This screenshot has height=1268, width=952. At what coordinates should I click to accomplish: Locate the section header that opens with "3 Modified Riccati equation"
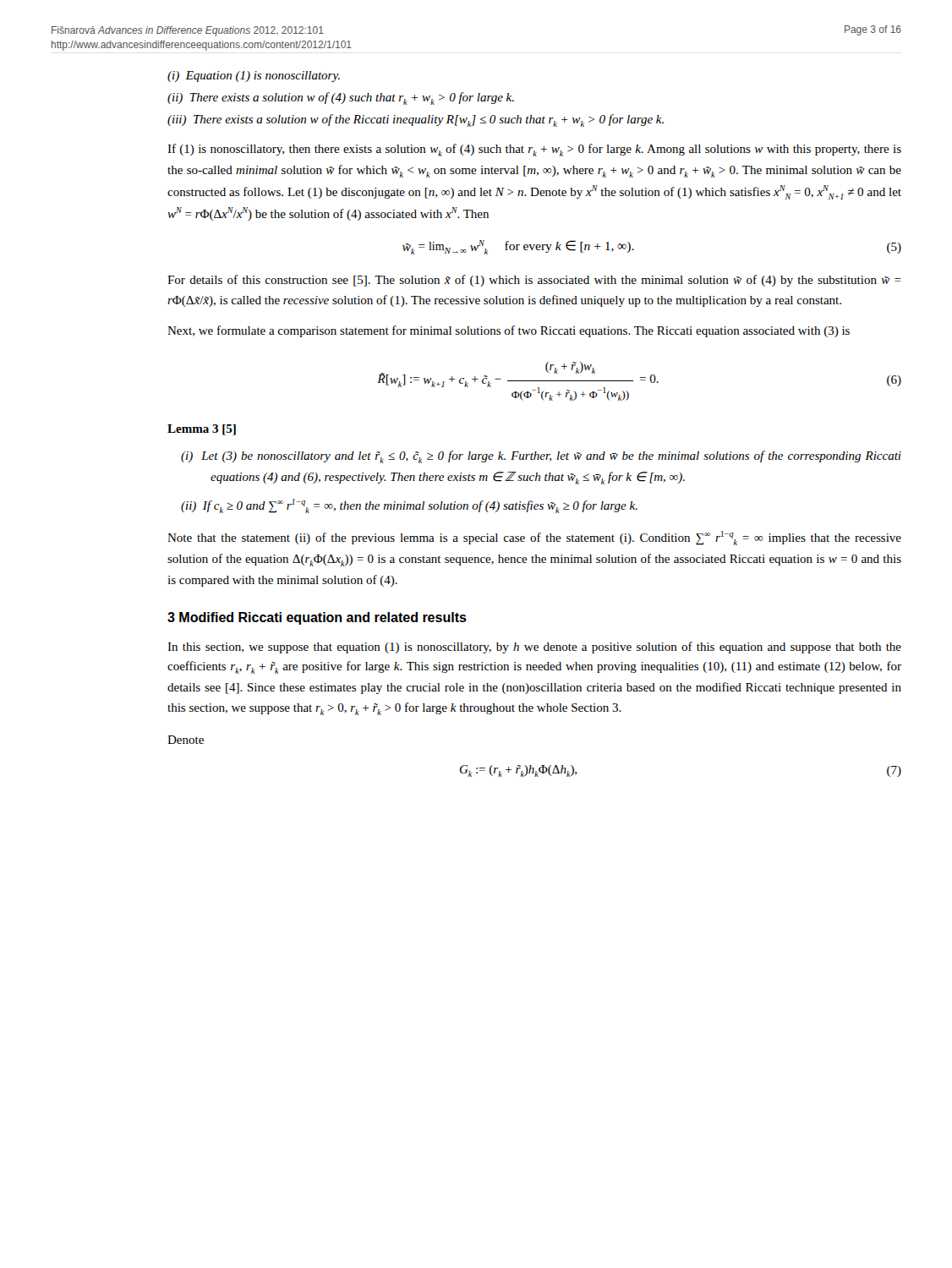[x=317, y=618]
